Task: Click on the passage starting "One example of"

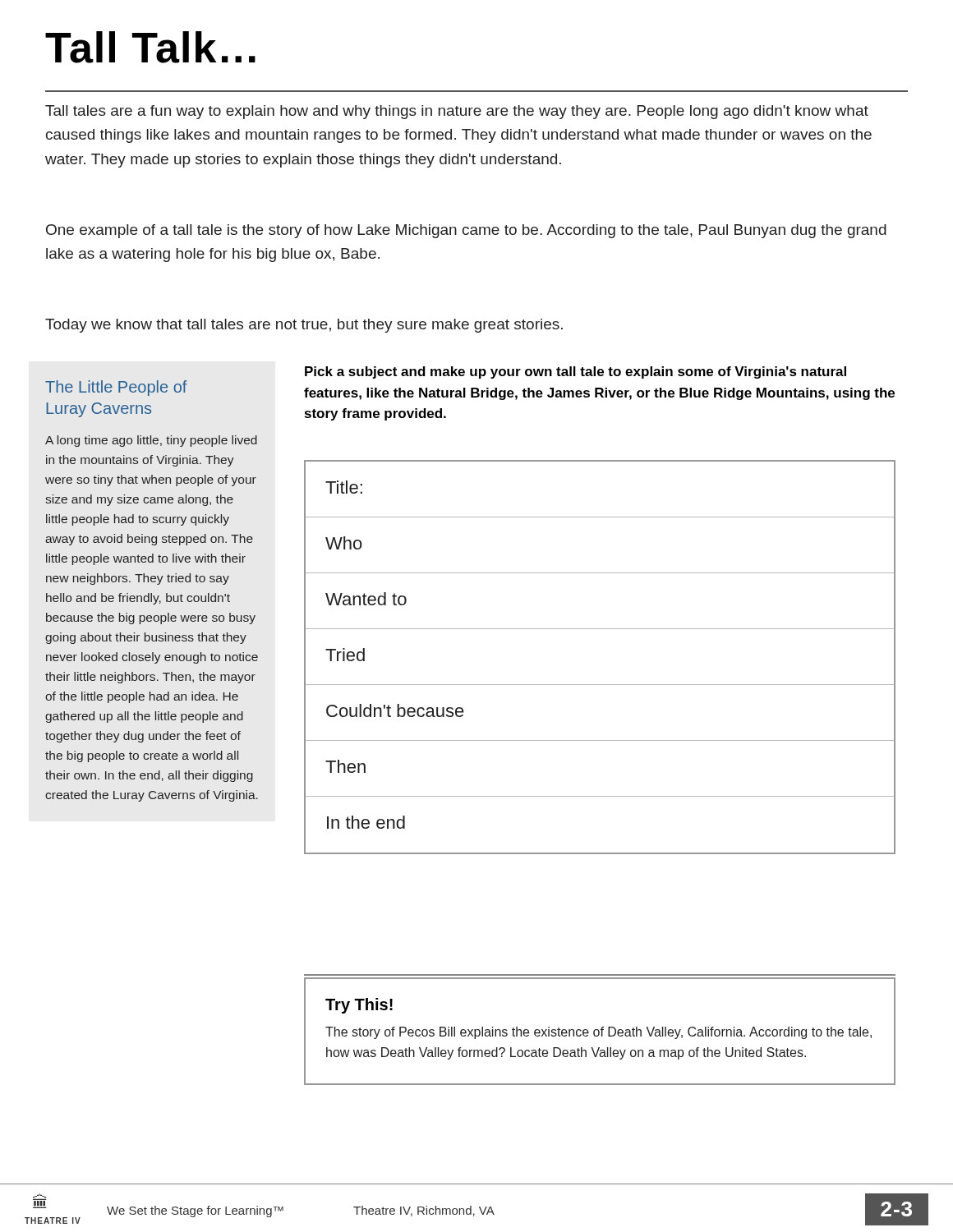Action: click(x=466, y=242)
